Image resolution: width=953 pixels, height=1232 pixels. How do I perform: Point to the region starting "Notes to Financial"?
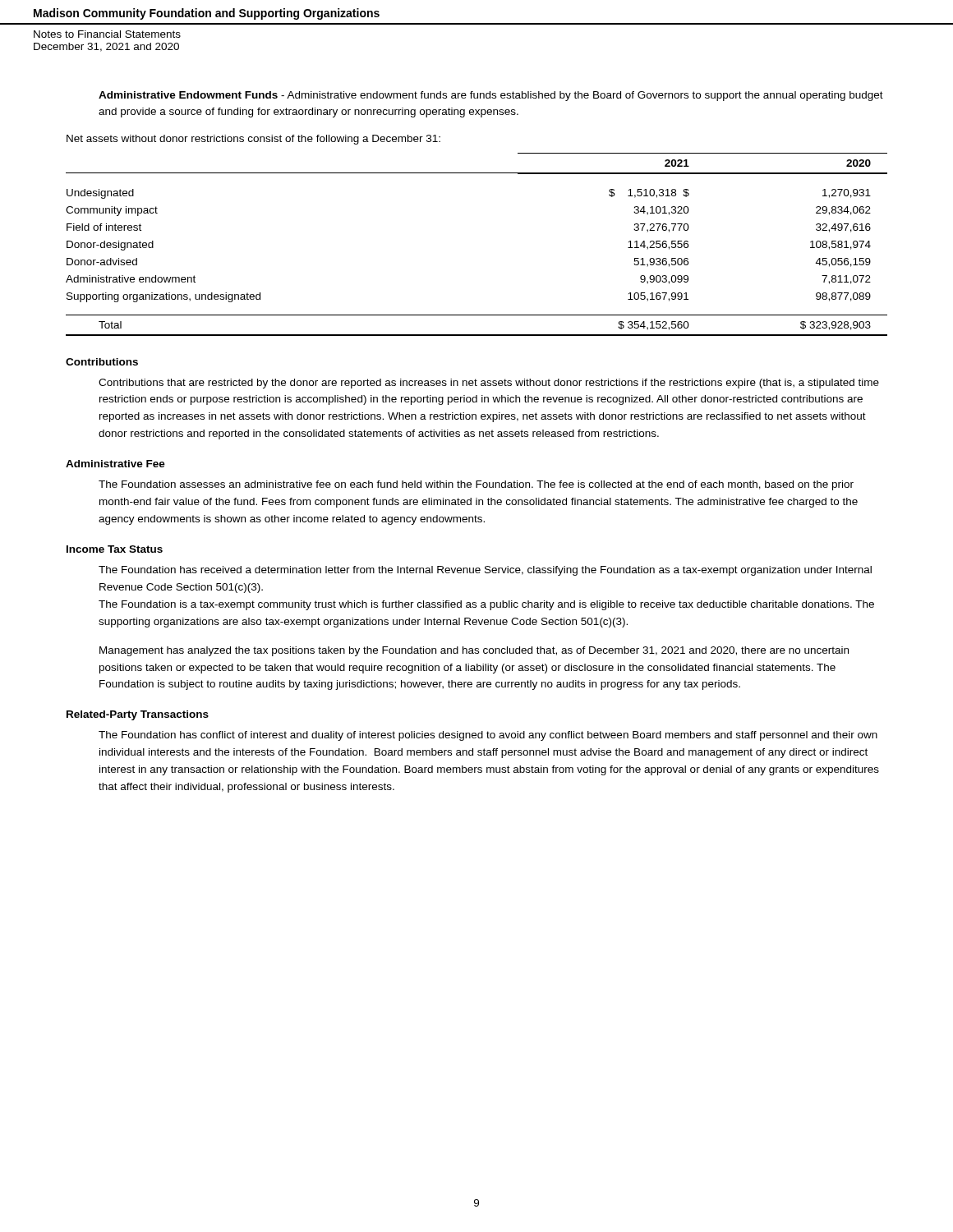pos(107,40)
